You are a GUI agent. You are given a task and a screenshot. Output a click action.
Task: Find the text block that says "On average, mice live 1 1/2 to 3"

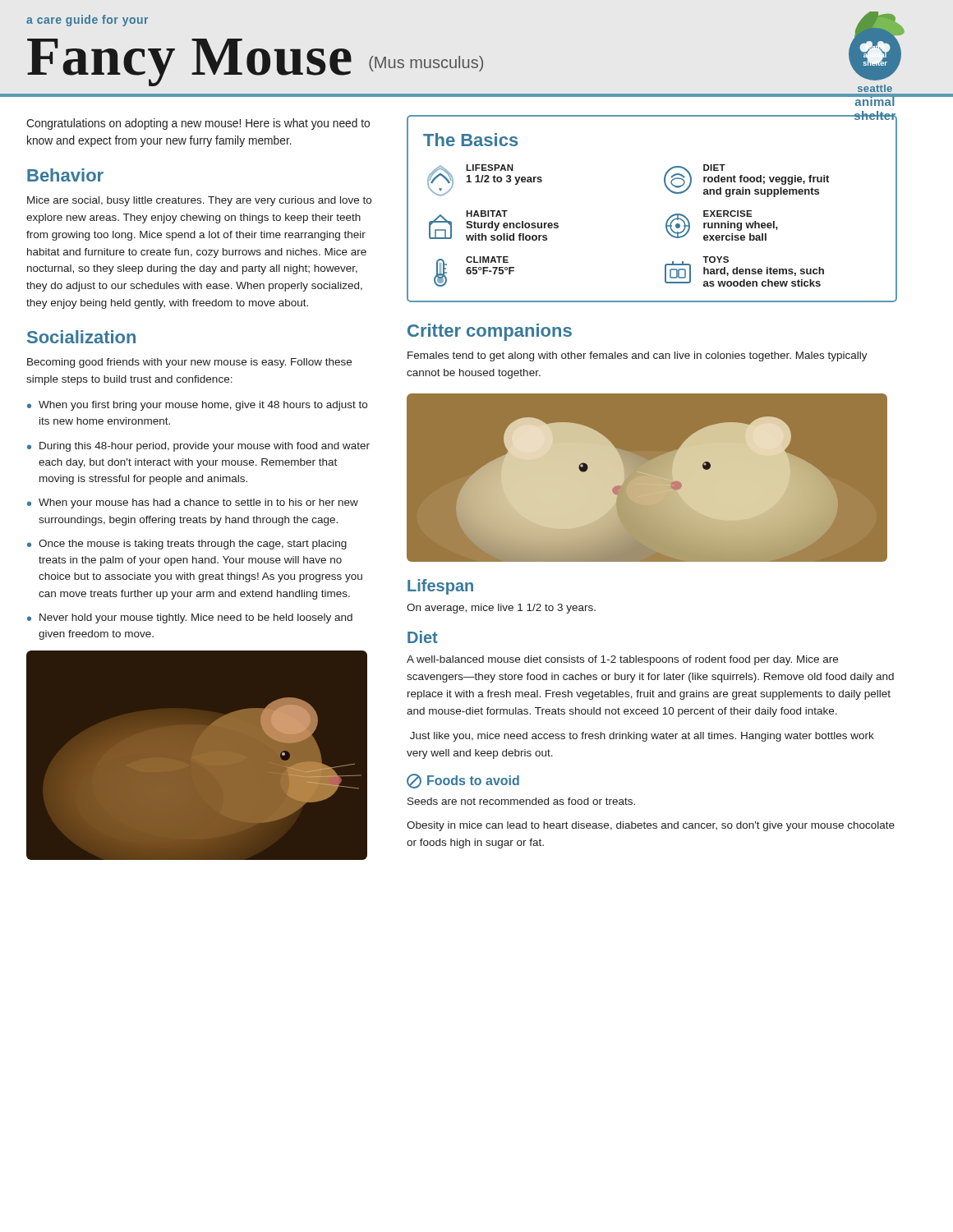pyautogui.click(x=502, y=607)
